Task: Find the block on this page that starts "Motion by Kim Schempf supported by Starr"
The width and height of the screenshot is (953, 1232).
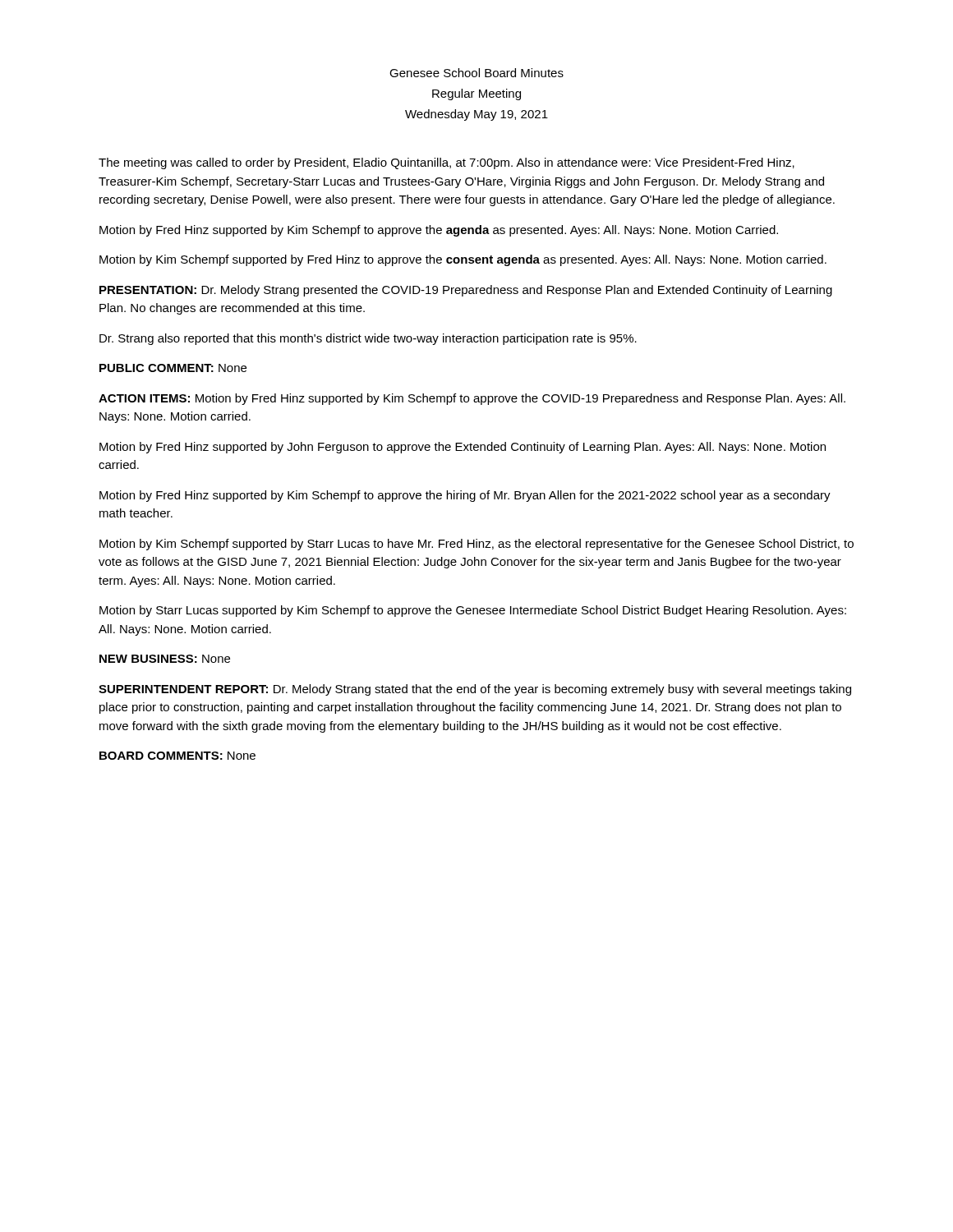Action: click(476, 561)
